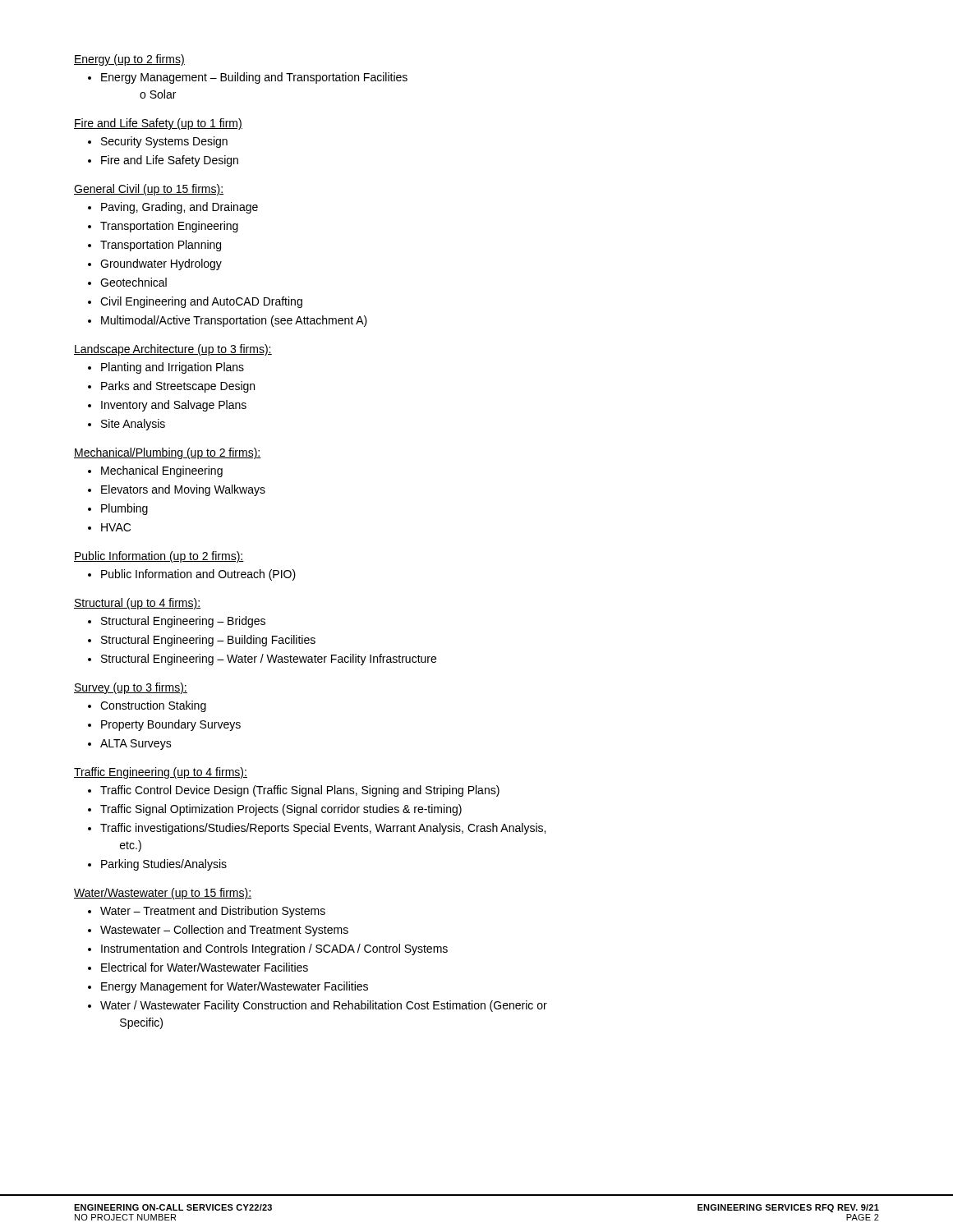Viewport: 953px width, 1232px height.
Task: Point to the block beginning "Electrical for Water/Wastewater"
Action: [205, 967]
